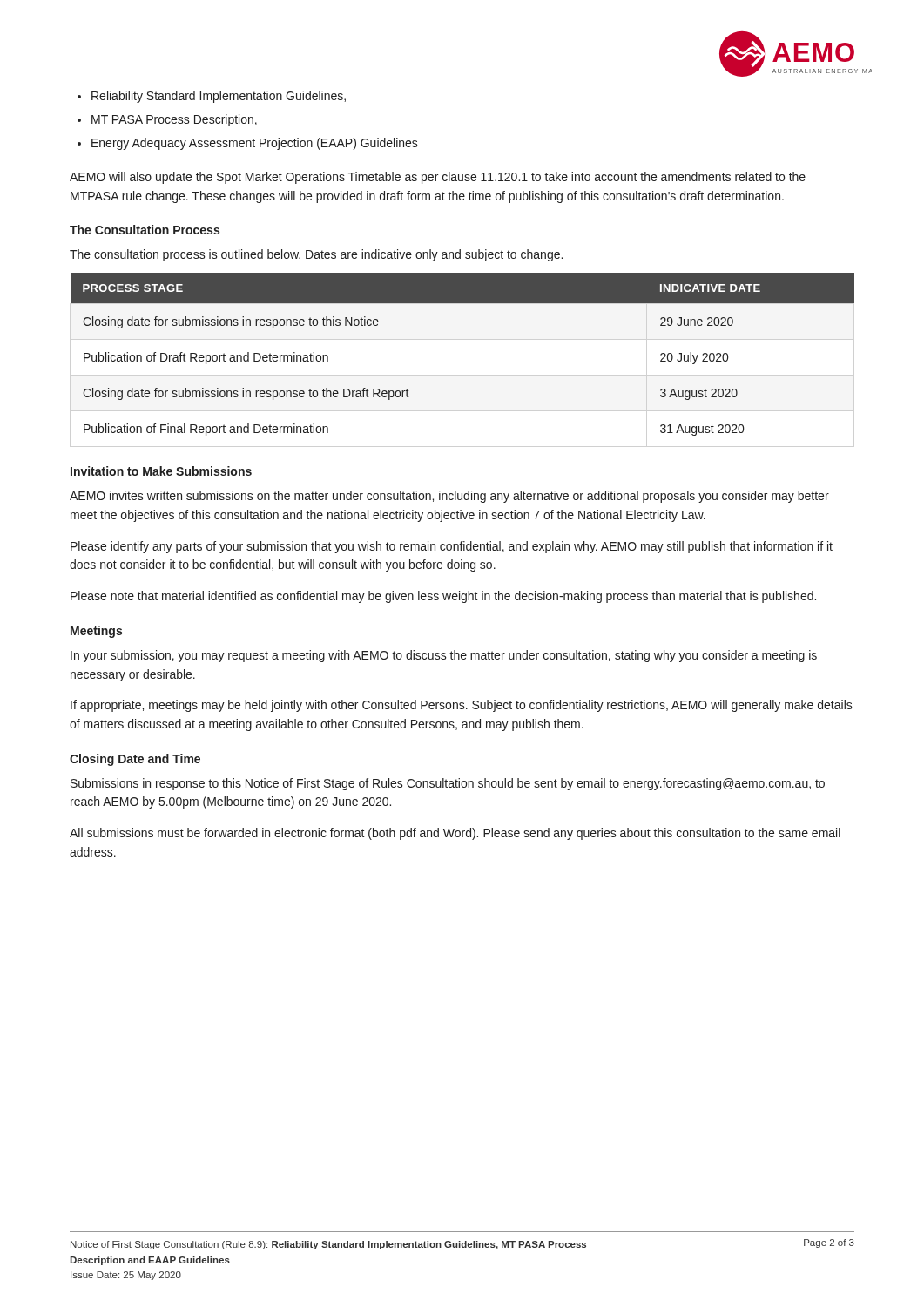The image size is (924, 1307).
Task: Select the region starting "AEMO invites written submissions on the"
Action: pyautogui.click(x=462, y=506)
